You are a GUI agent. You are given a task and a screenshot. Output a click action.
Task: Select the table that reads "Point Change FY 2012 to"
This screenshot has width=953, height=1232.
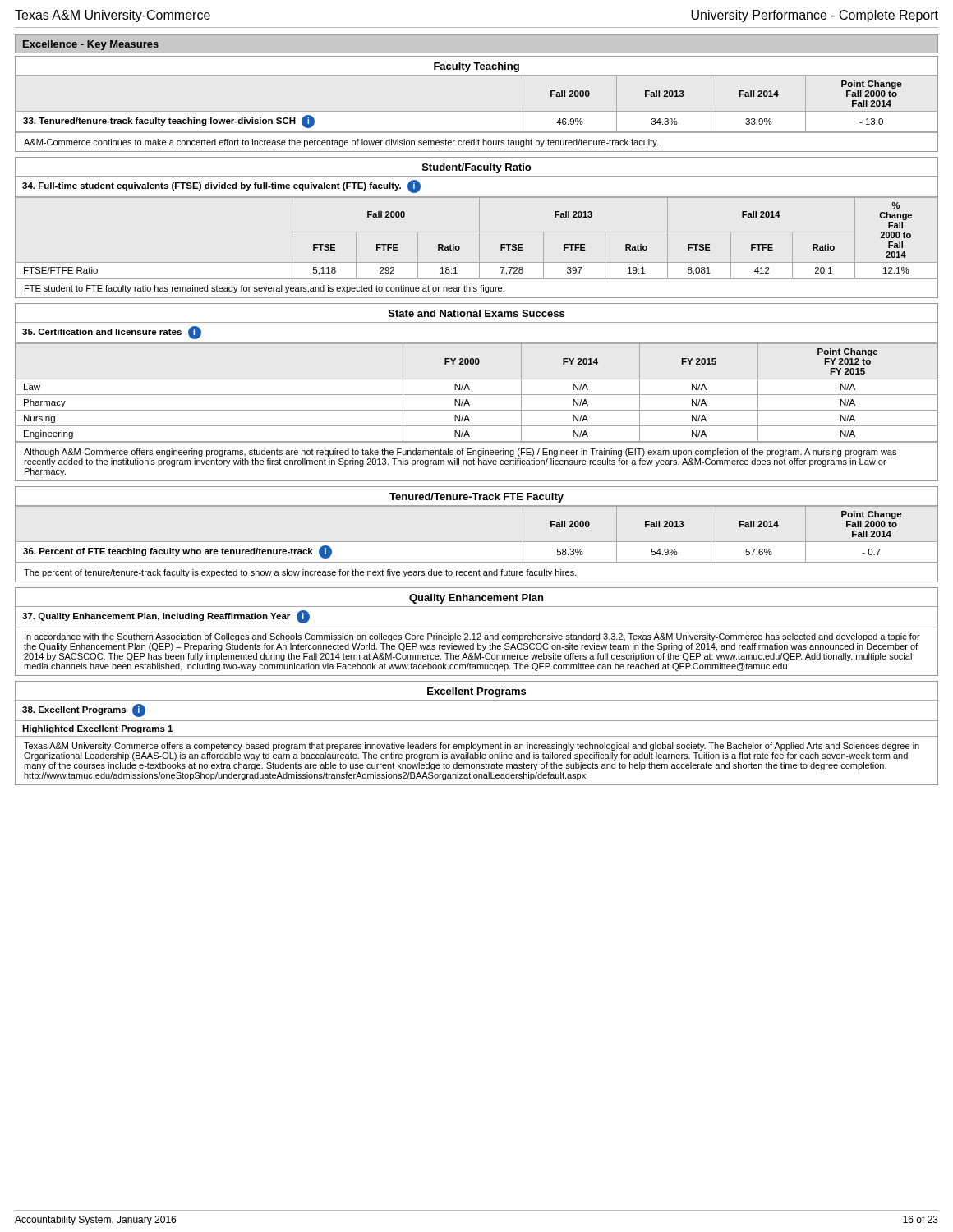click(x=476, y=393)
